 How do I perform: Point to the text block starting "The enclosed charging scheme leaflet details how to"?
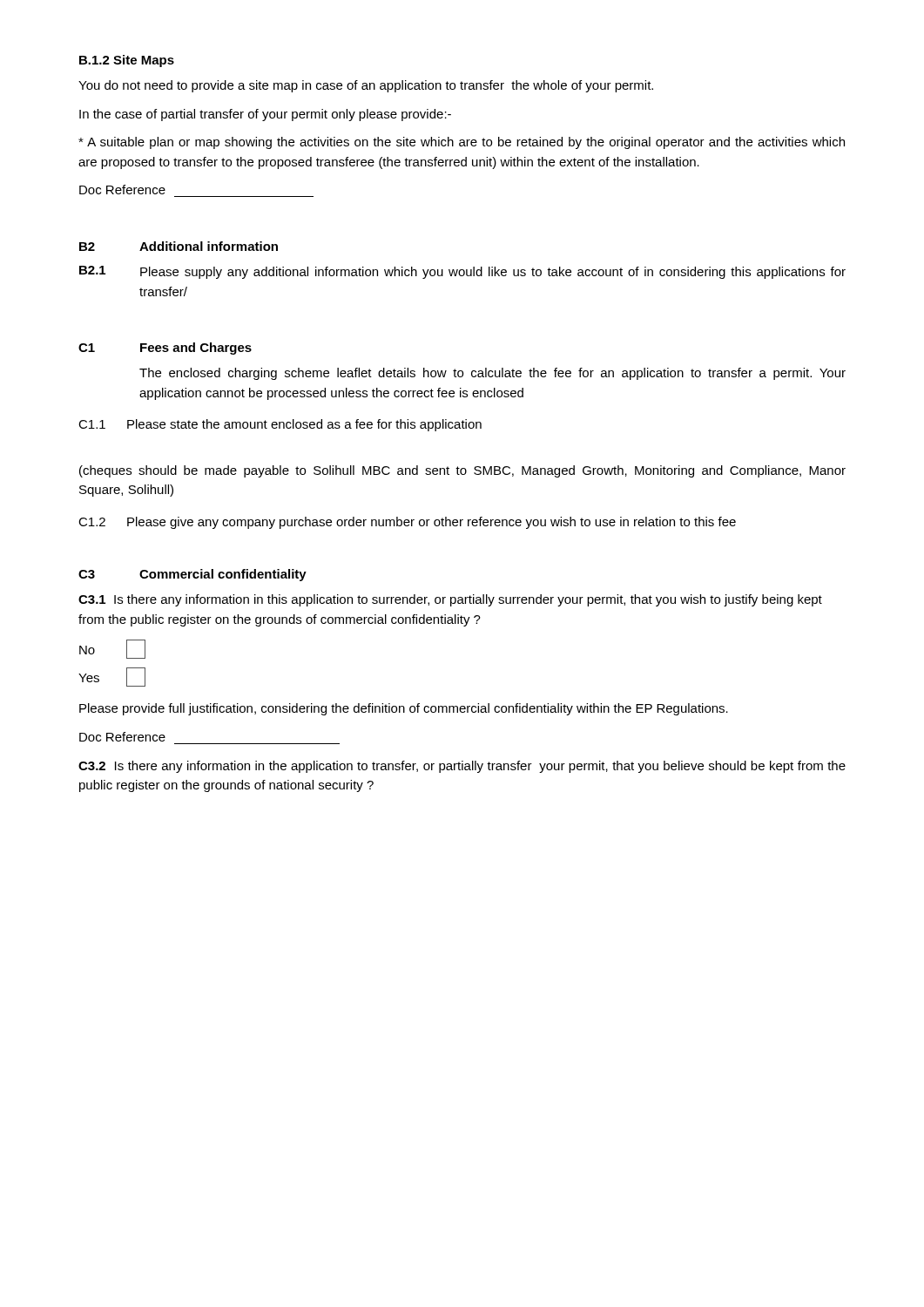coord(492,382)
